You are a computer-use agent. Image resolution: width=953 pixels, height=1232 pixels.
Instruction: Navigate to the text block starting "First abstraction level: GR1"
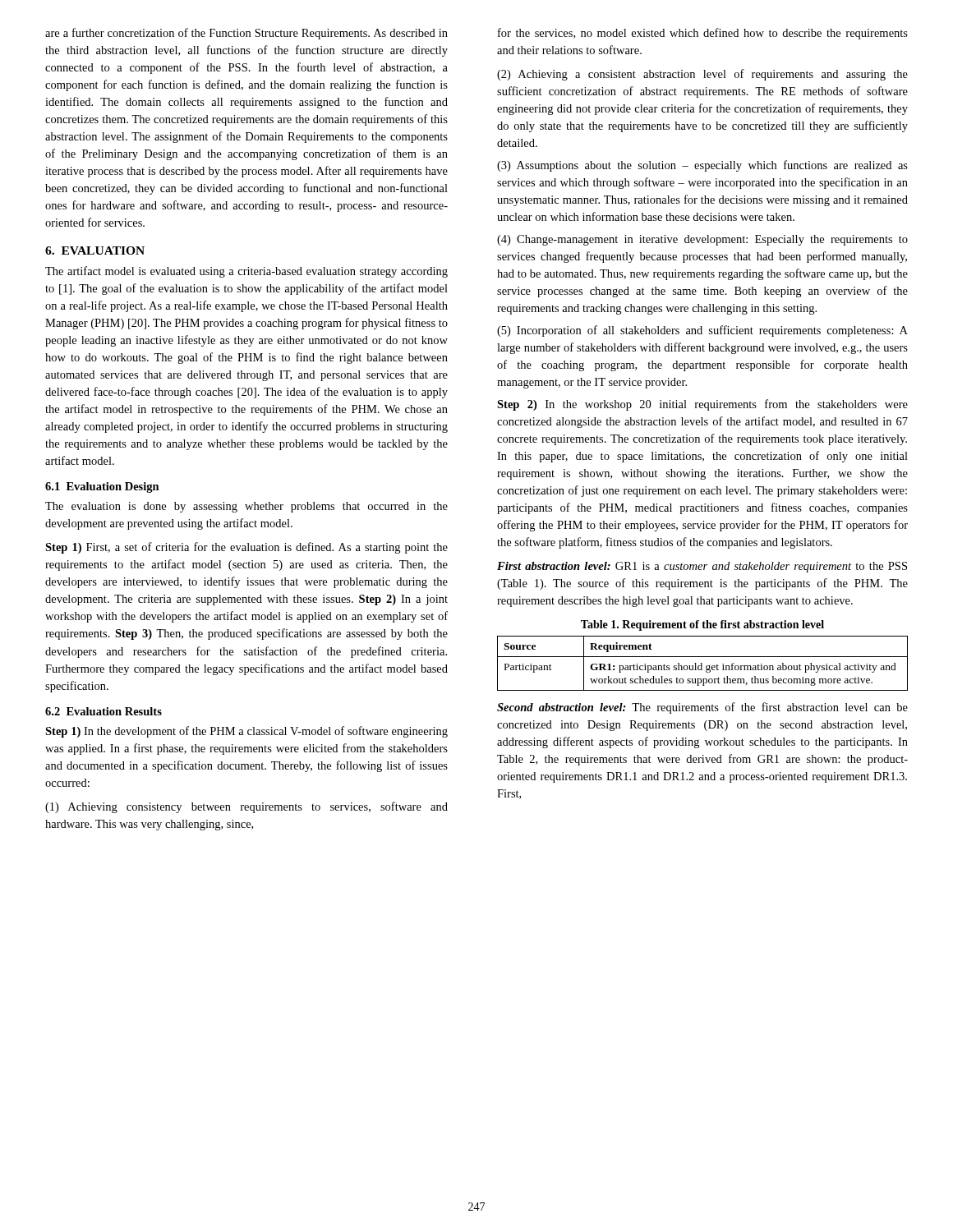(702, 584)
